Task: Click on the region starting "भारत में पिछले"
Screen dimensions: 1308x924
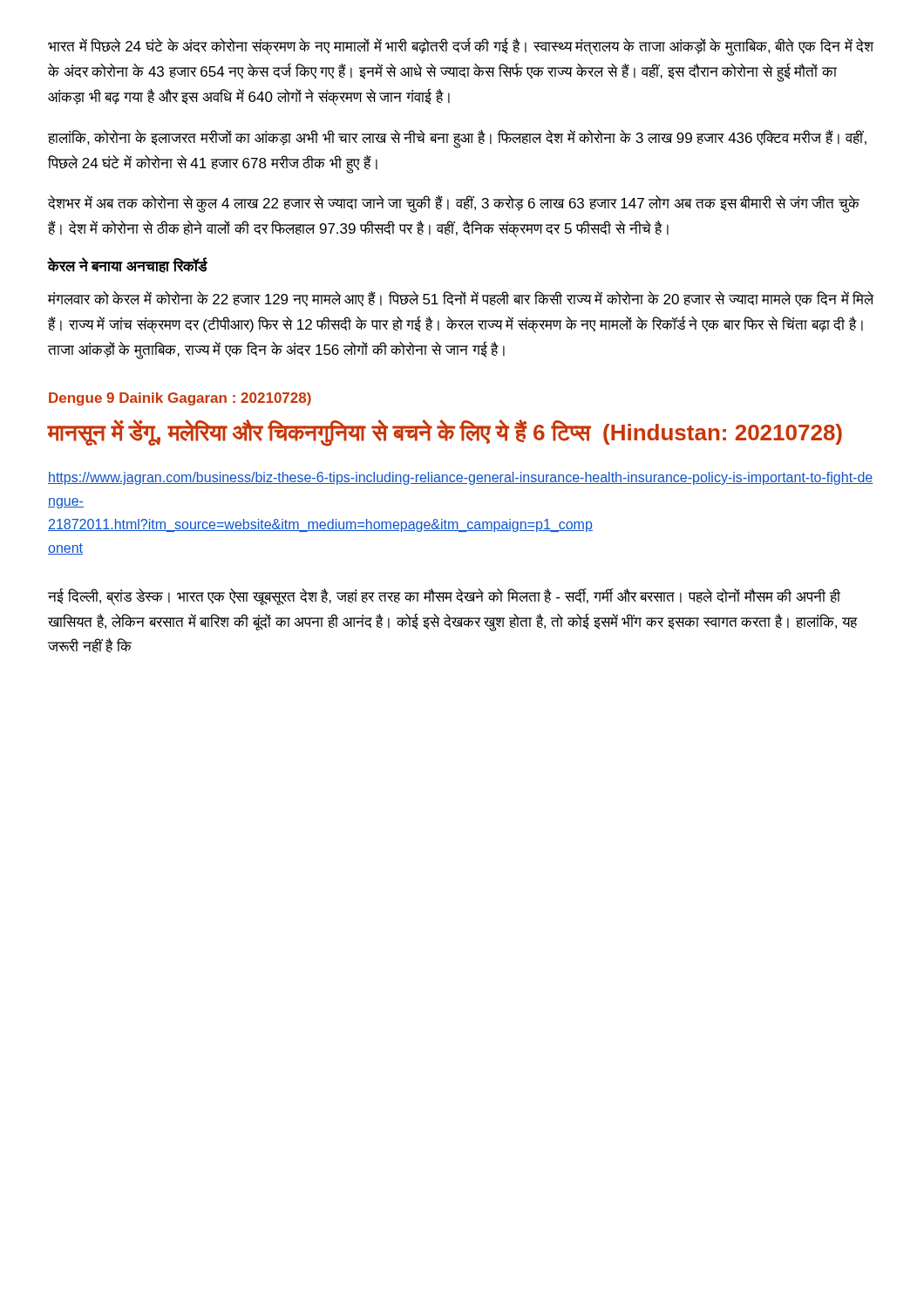Action: pos(461,72)
